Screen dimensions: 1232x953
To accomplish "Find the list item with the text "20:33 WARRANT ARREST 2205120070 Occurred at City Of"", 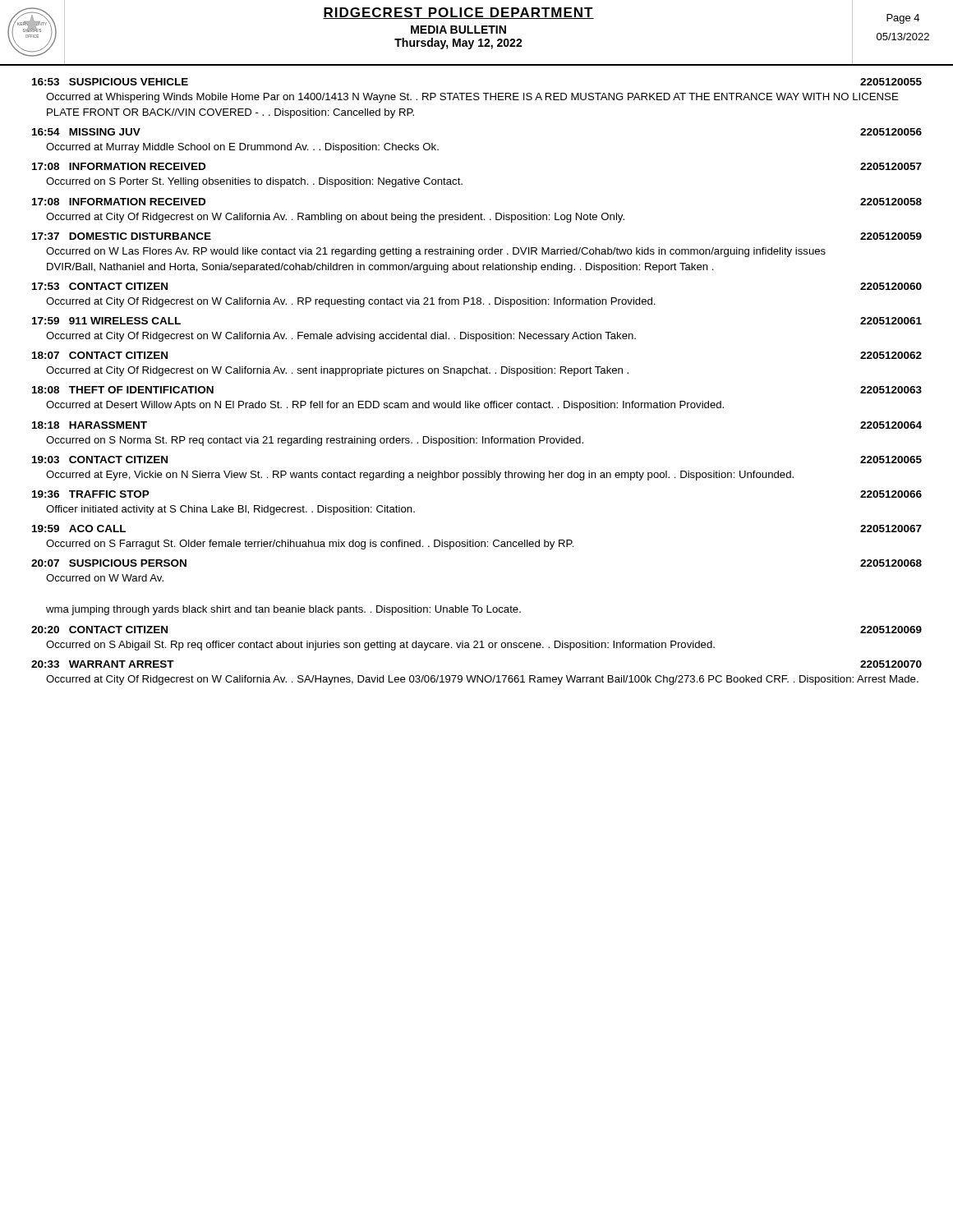I will click(x=476, y=672).
